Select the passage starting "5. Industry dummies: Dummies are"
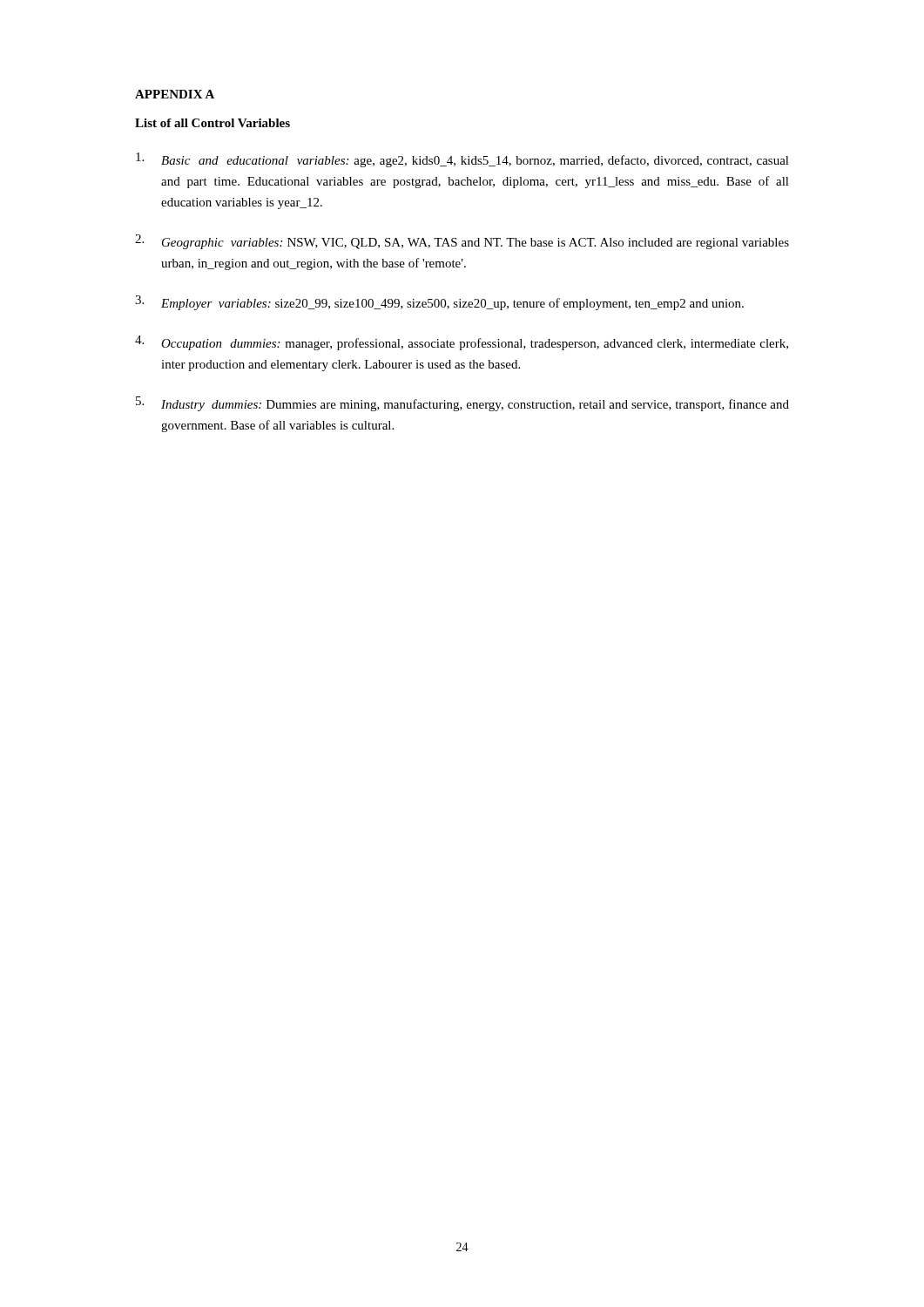 click(x=462, y=415)
